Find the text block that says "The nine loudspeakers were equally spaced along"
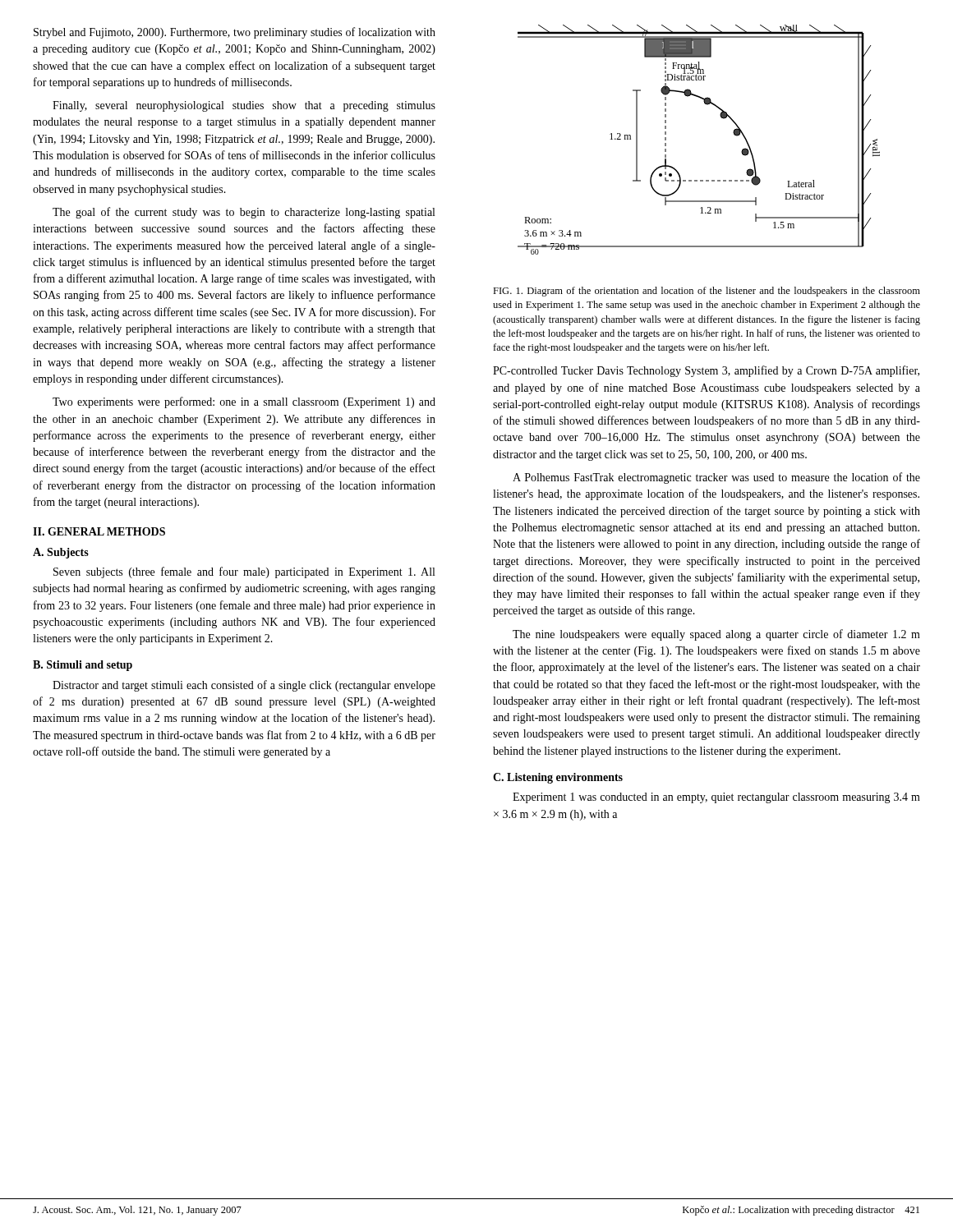 [707, 693]
